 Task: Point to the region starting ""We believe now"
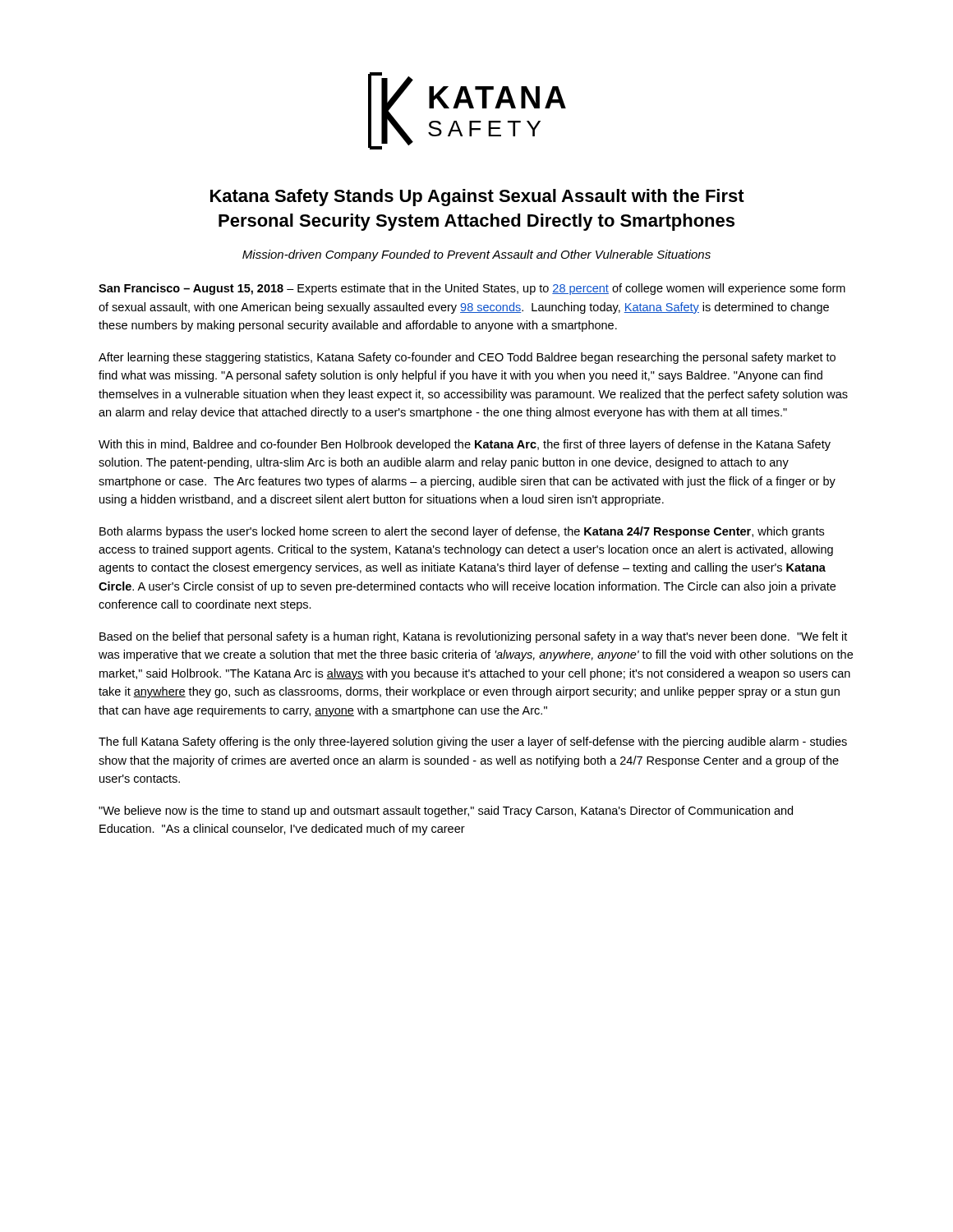point(446,820)
